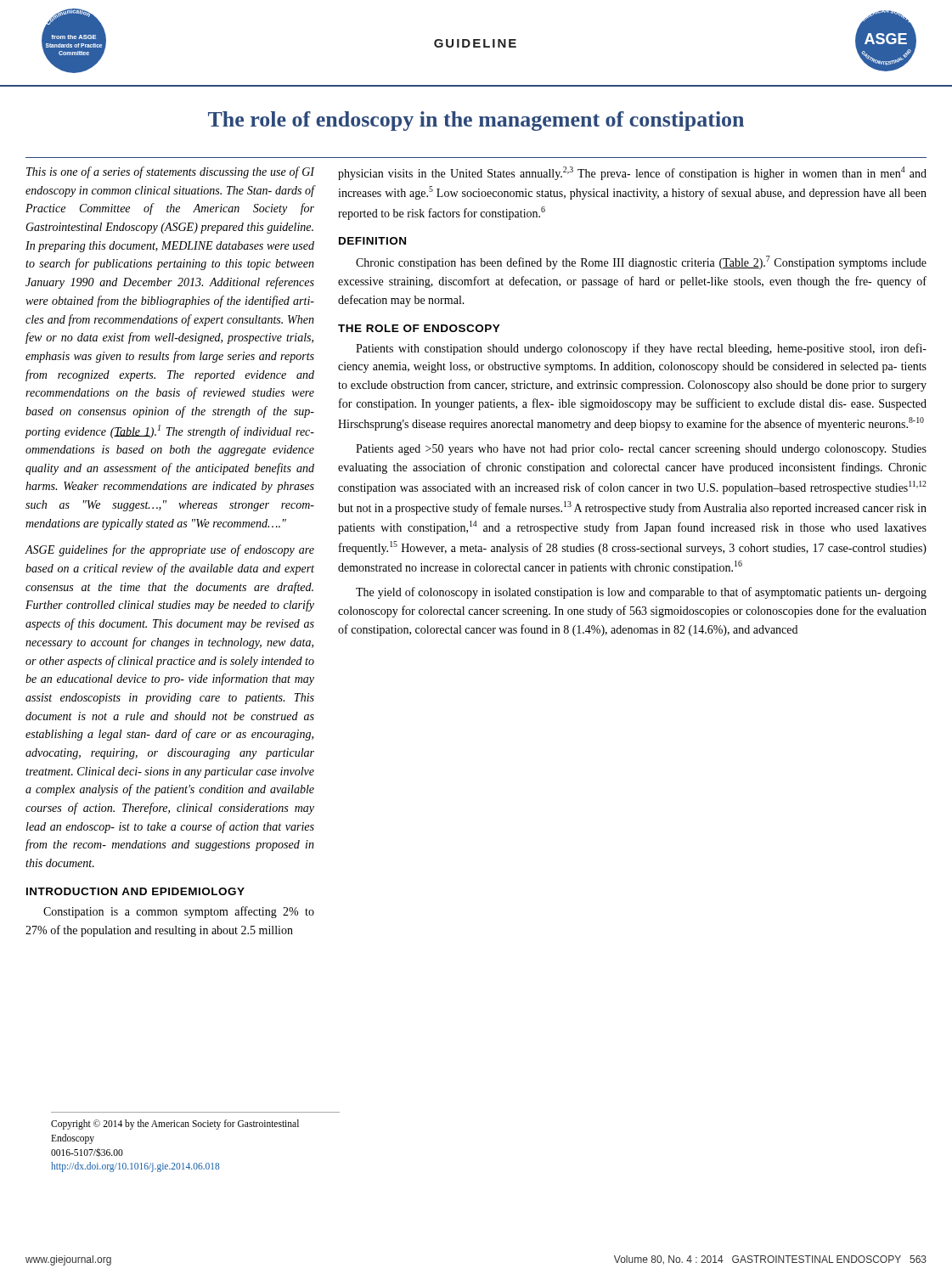Point to "THE ROLE OF ENDOSCOPY"
This screenshot has height=1274, width=952.
point(419,328)
